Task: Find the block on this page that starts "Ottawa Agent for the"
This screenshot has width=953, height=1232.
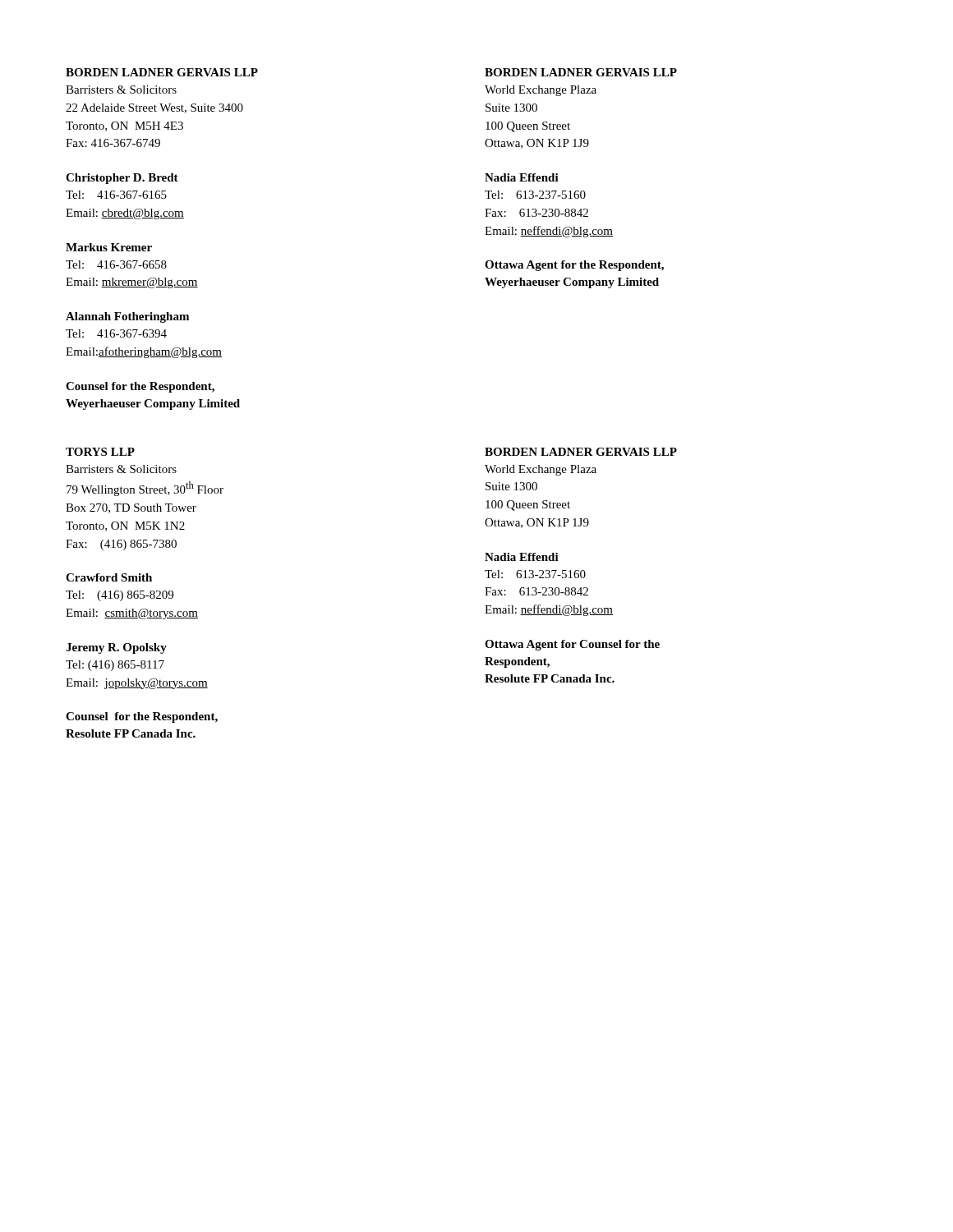Action: [x=574, y=266]
